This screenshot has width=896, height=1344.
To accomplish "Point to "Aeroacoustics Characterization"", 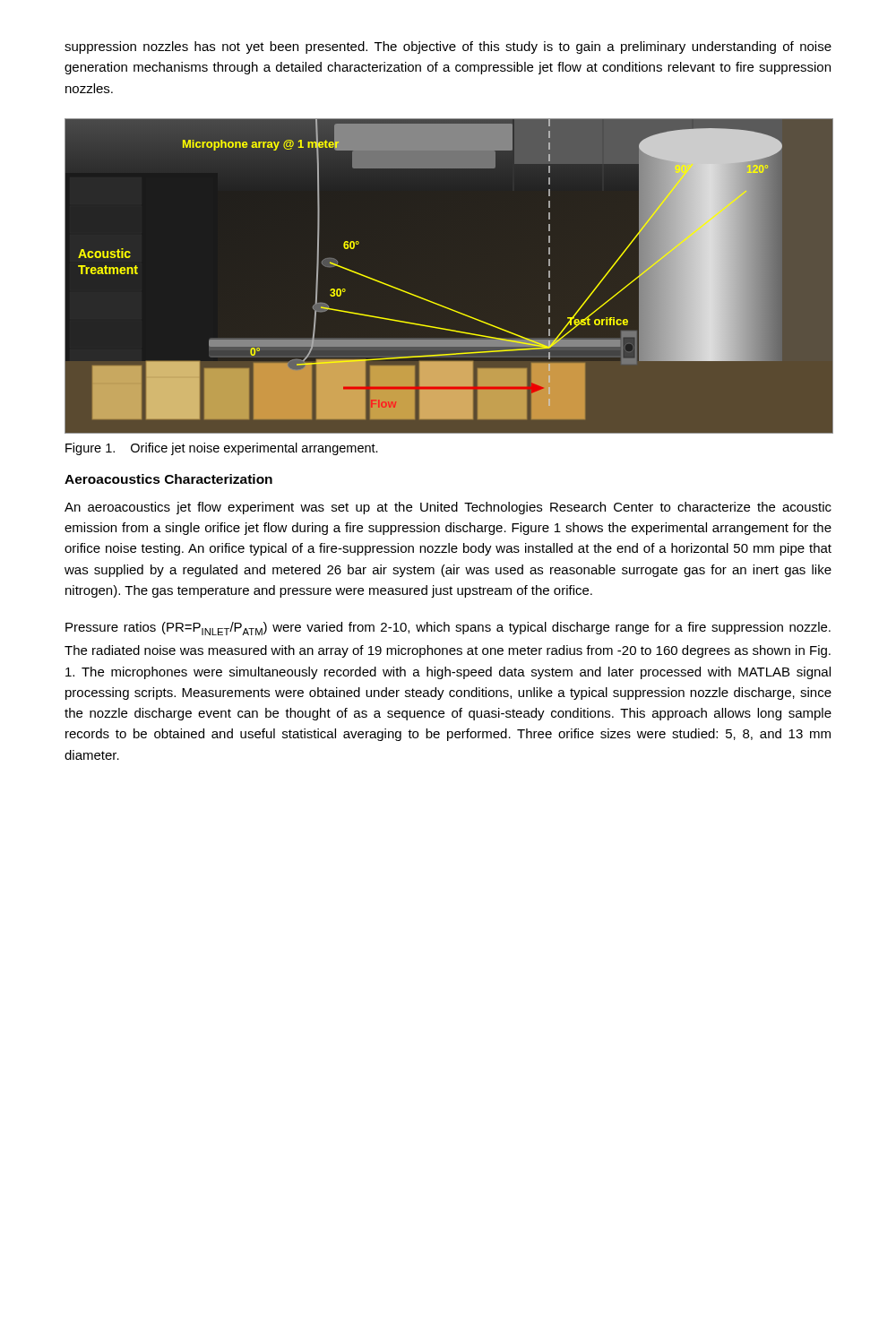I will click(169, 479).
